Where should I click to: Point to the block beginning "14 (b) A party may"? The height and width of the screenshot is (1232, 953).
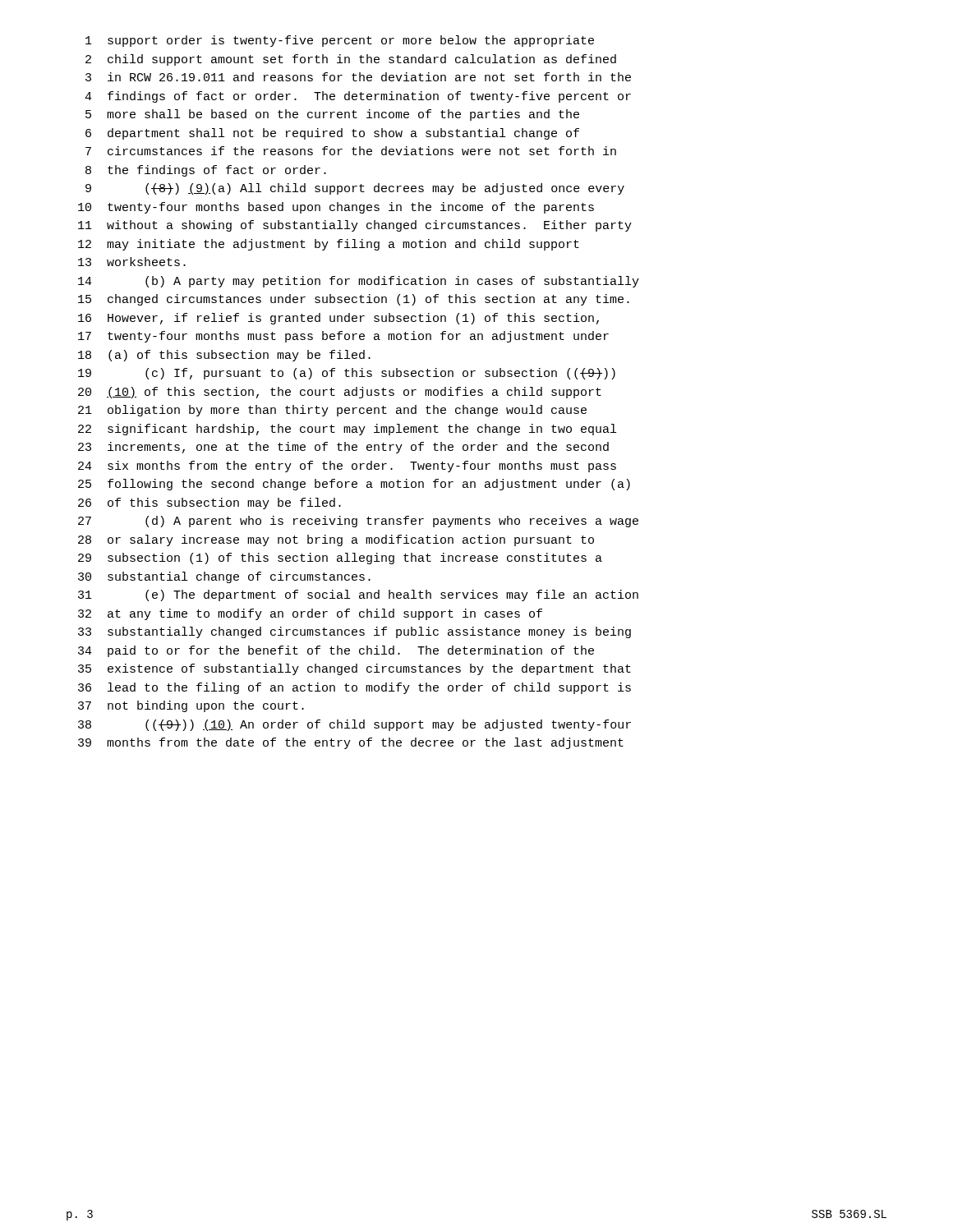[476, 319]
